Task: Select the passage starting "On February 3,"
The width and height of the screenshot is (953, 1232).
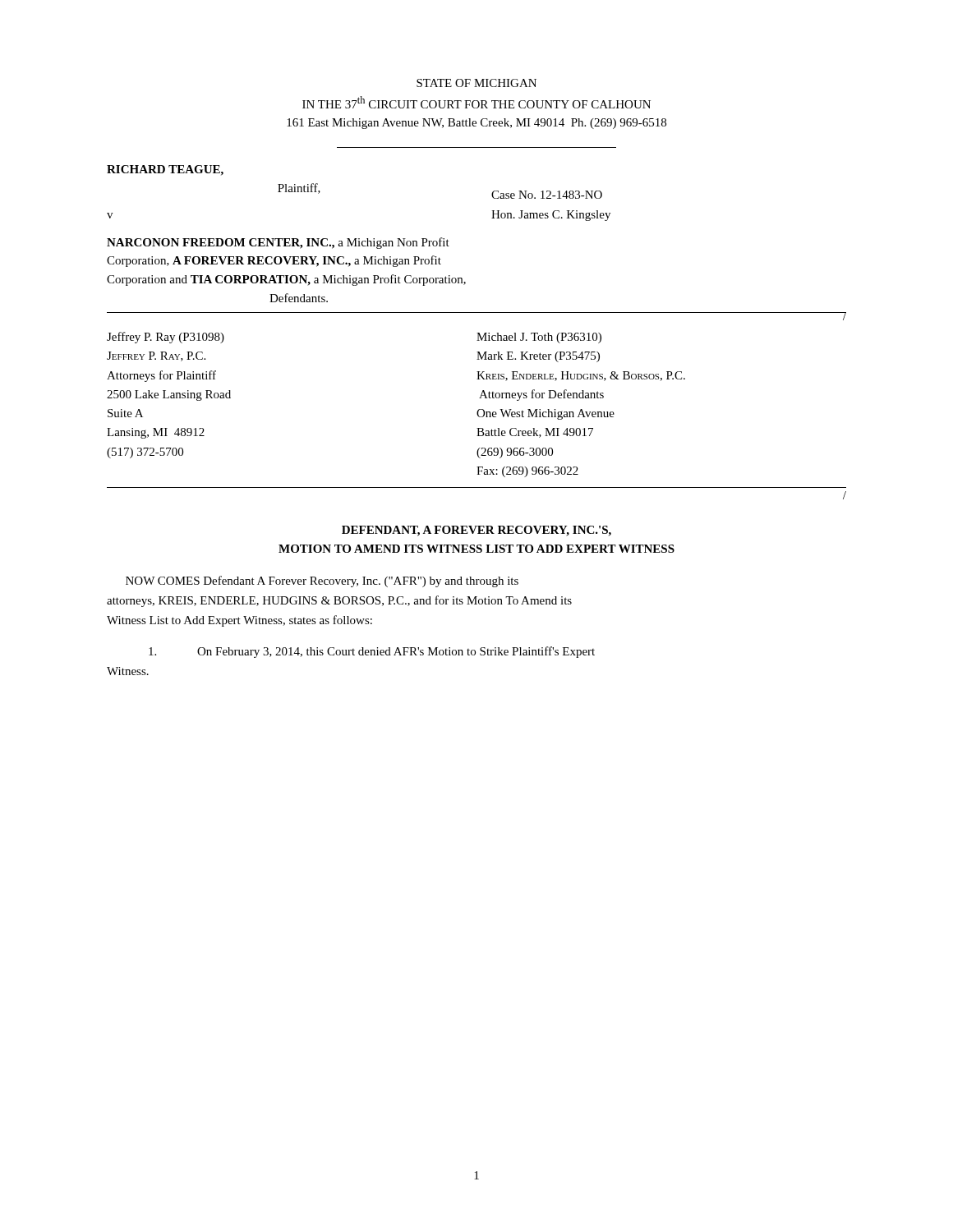Action: (476, 651)
